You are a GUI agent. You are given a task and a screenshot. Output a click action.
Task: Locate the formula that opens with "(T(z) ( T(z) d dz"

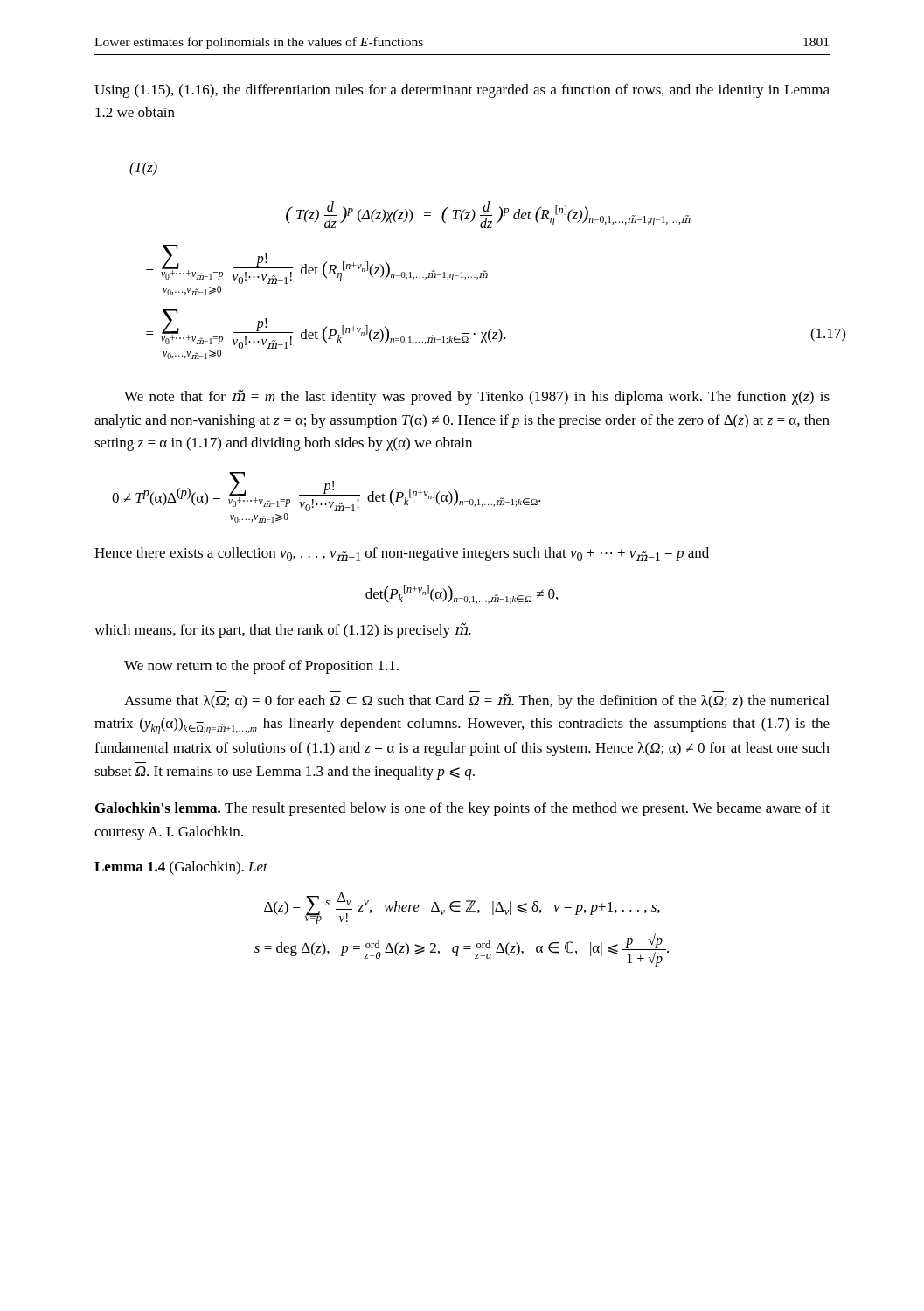143,169
